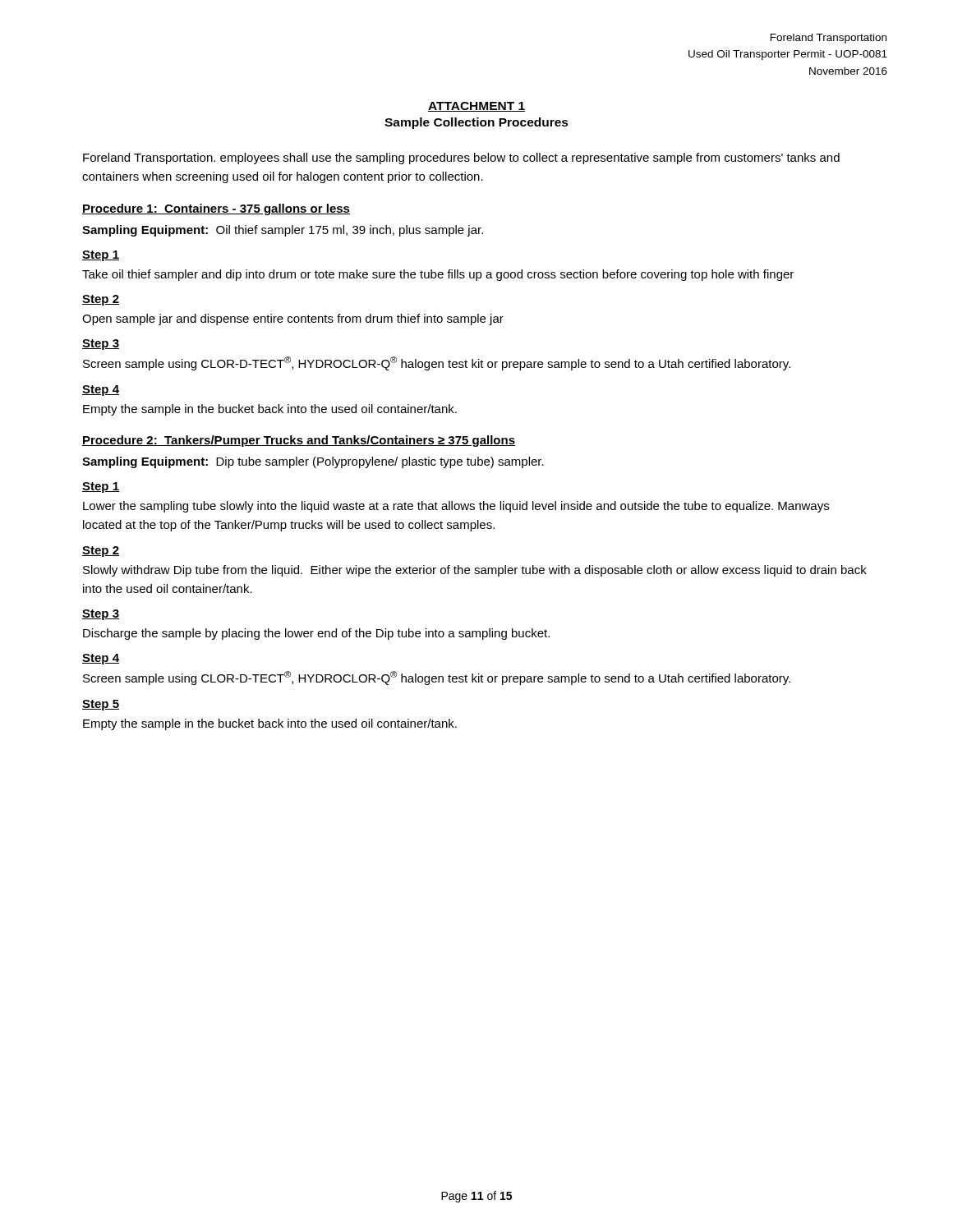Navigate to the text starting "Procedure 1: Containers"

216,208
